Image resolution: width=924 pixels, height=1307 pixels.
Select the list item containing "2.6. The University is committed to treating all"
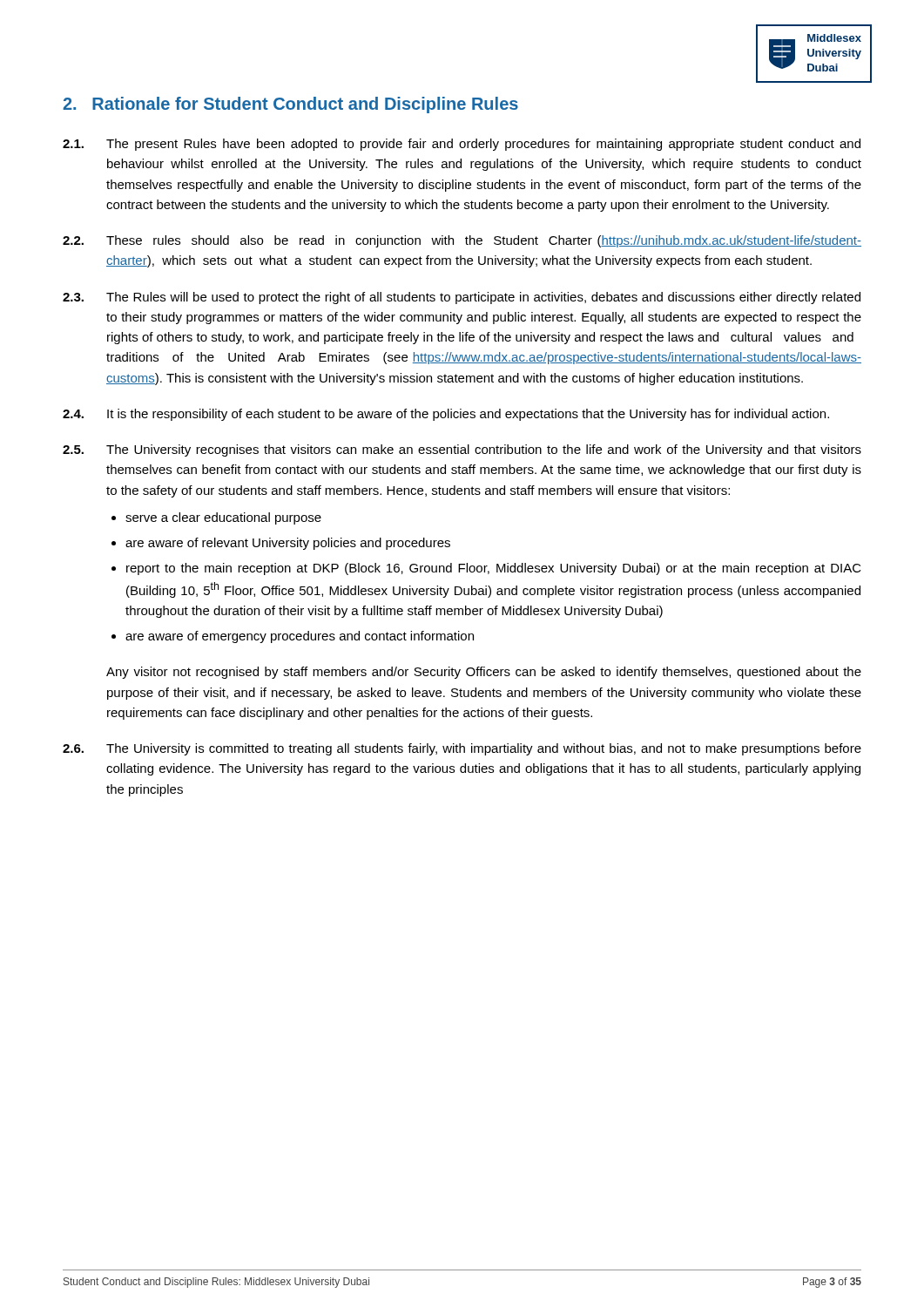462,768
